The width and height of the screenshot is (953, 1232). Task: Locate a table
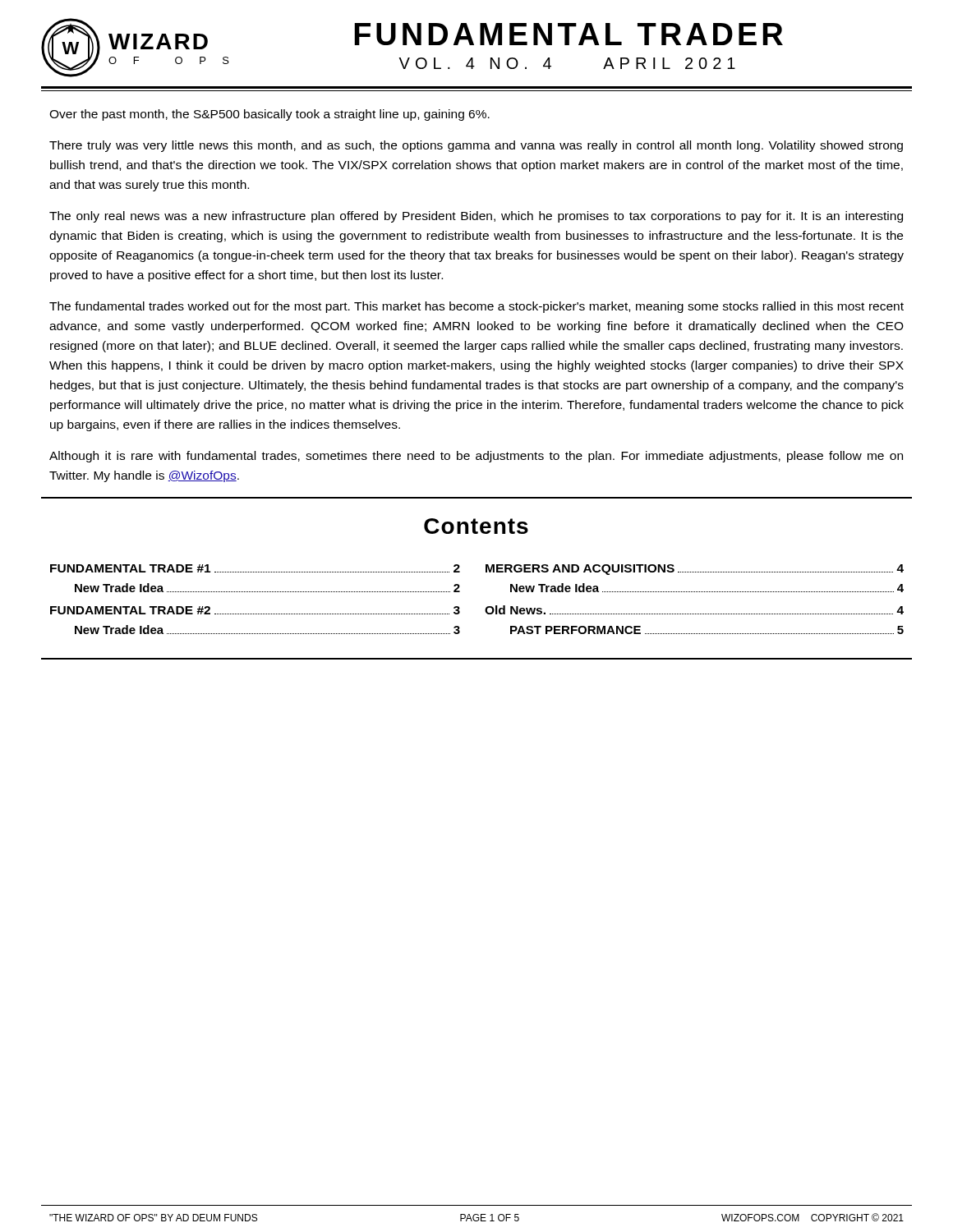coord(476,599)
